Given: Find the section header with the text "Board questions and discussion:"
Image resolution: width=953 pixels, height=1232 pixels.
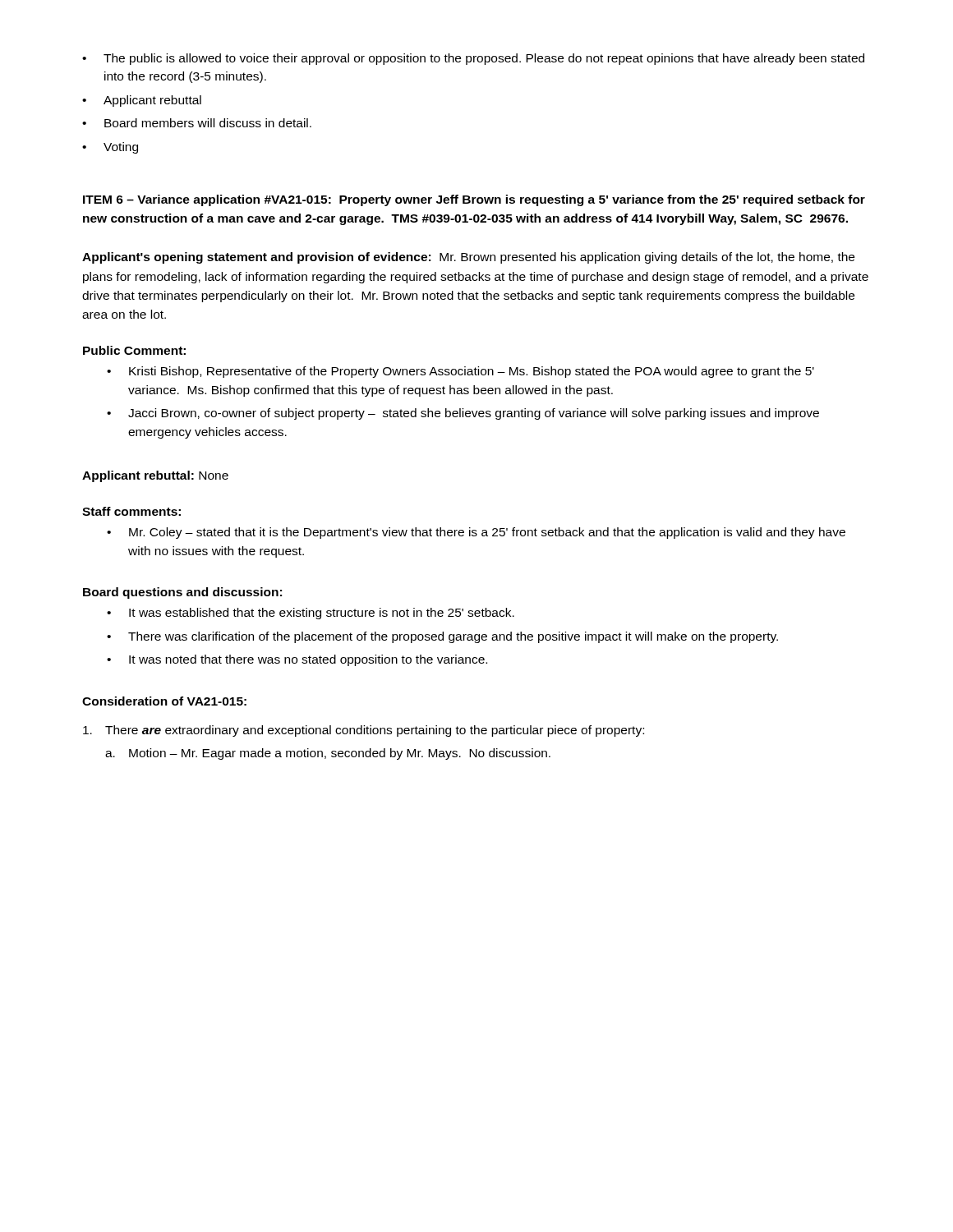Looking at the screenshot, I should point(183,592).
